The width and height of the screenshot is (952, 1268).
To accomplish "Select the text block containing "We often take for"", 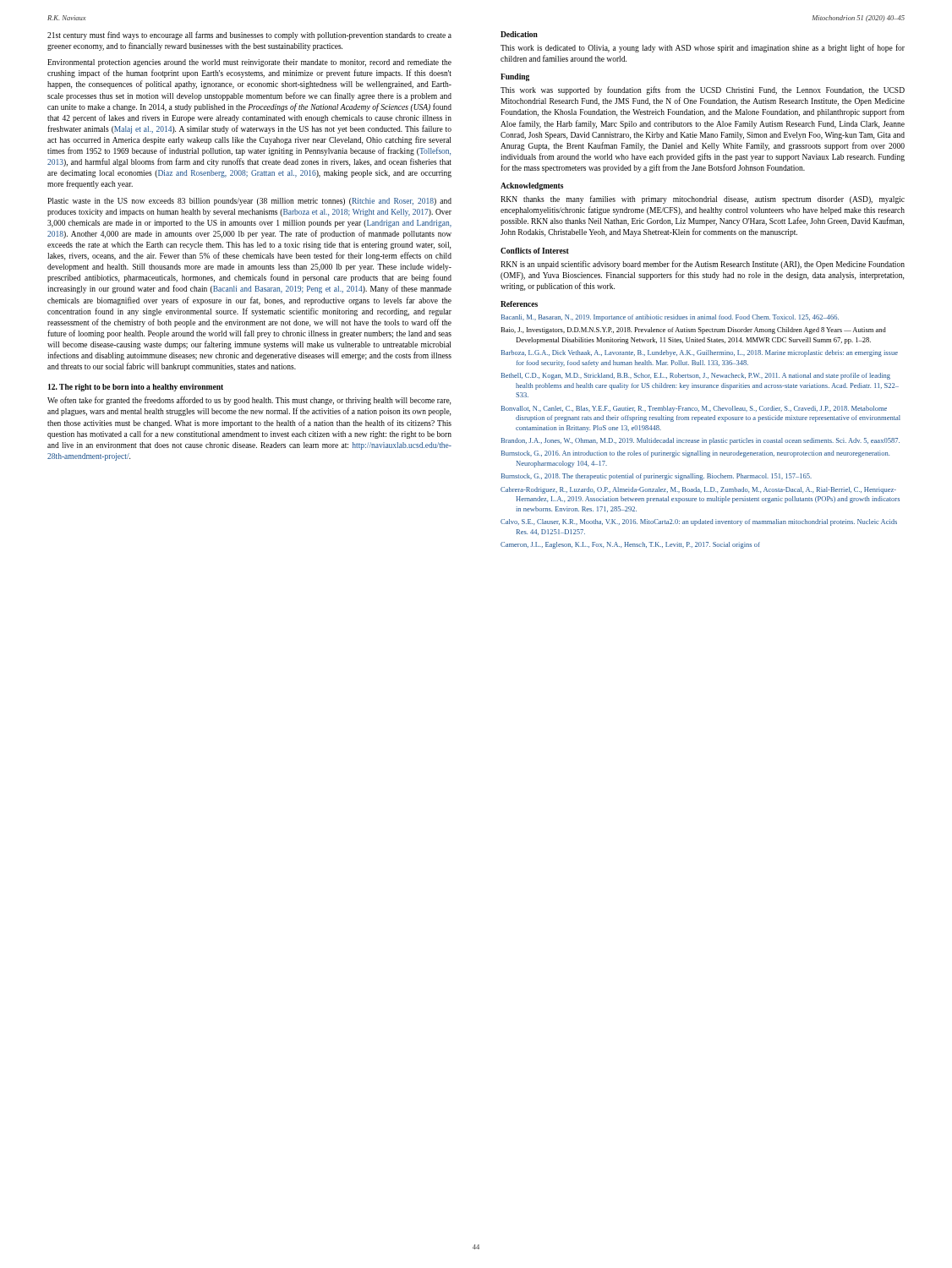I will click(249, 429).
